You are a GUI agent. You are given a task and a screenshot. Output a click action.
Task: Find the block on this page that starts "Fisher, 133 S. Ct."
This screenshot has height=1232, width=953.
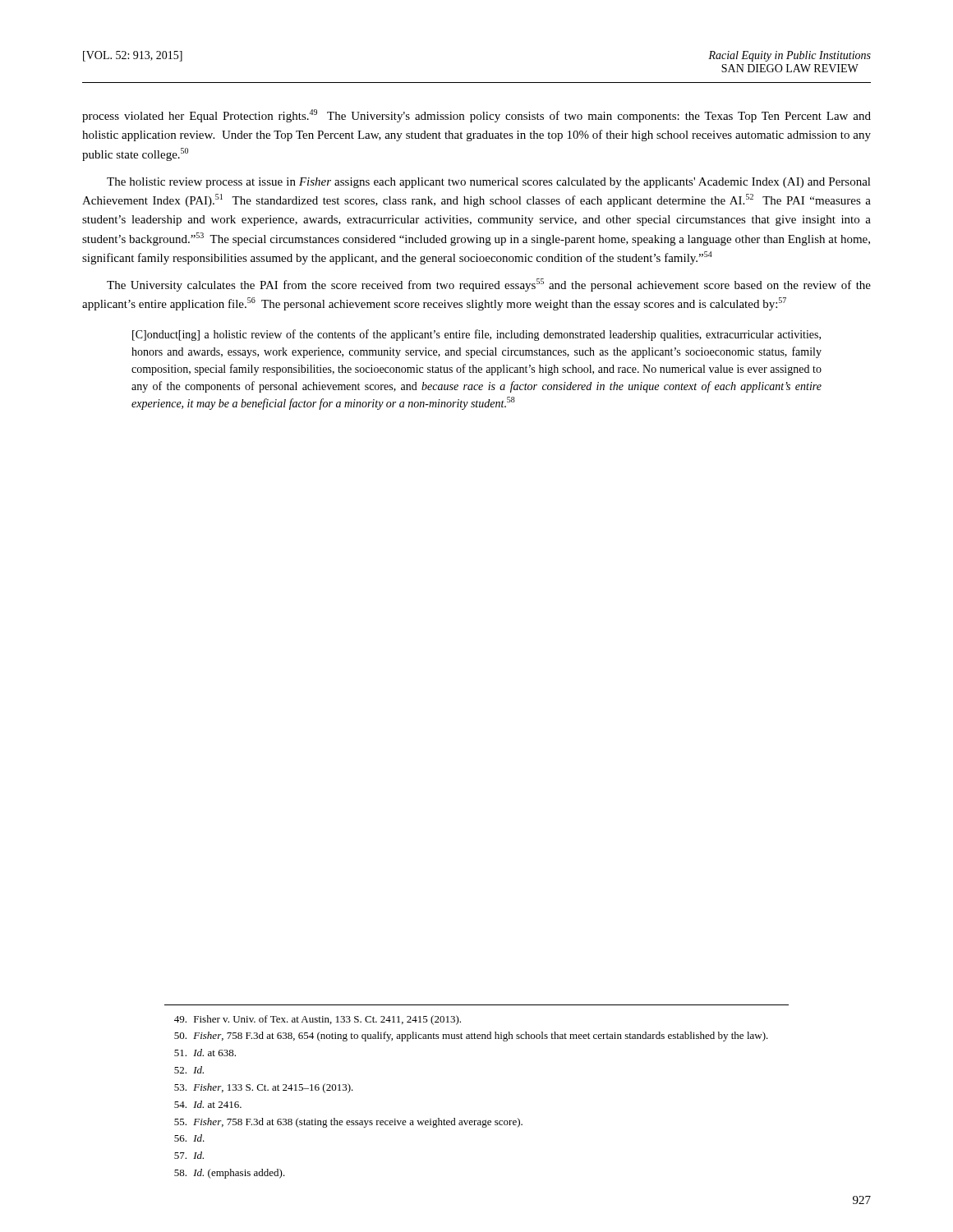click(x=259, y=1088)
